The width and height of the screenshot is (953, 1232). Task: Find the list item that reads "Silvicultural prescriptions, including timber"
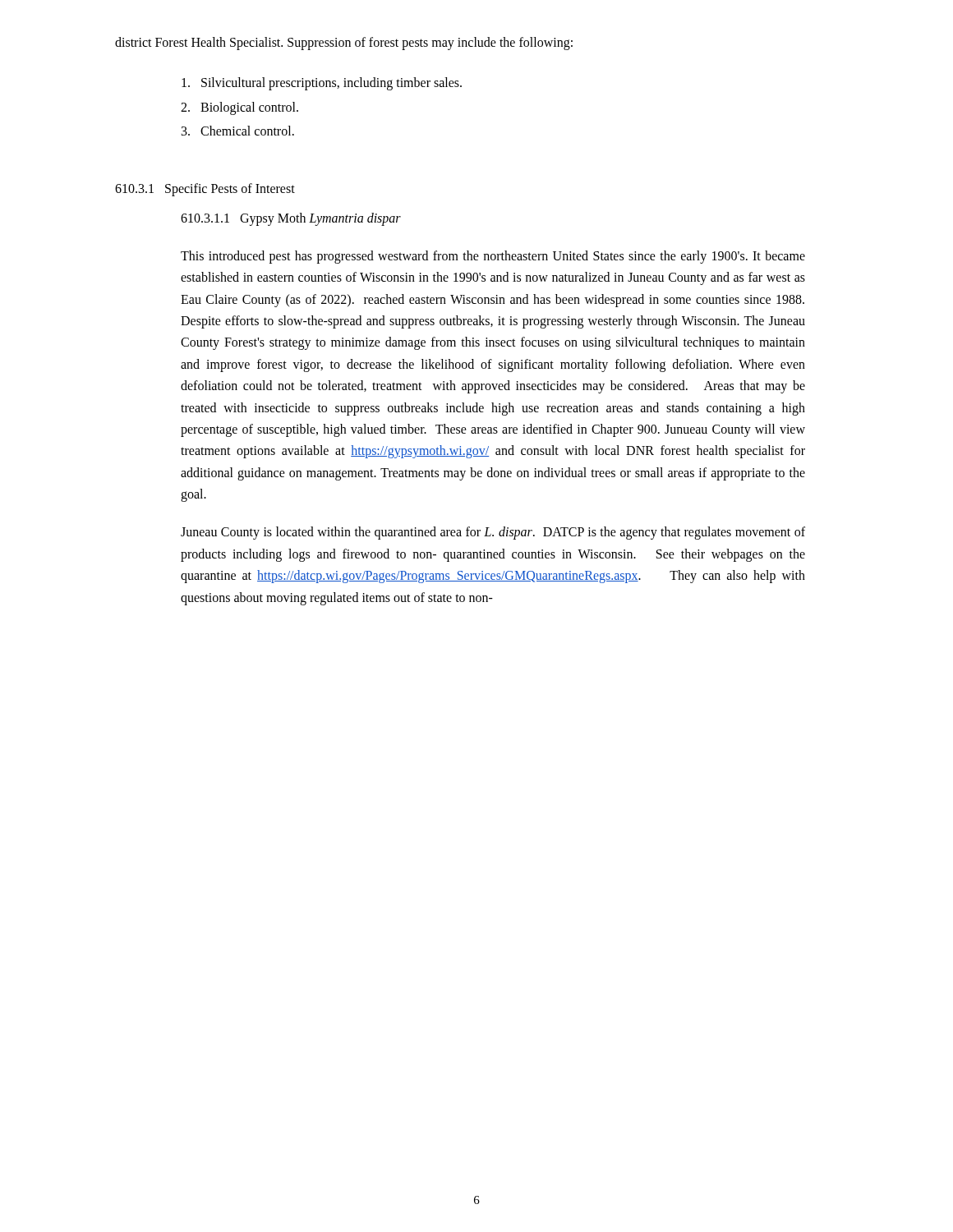pos(322,83)
